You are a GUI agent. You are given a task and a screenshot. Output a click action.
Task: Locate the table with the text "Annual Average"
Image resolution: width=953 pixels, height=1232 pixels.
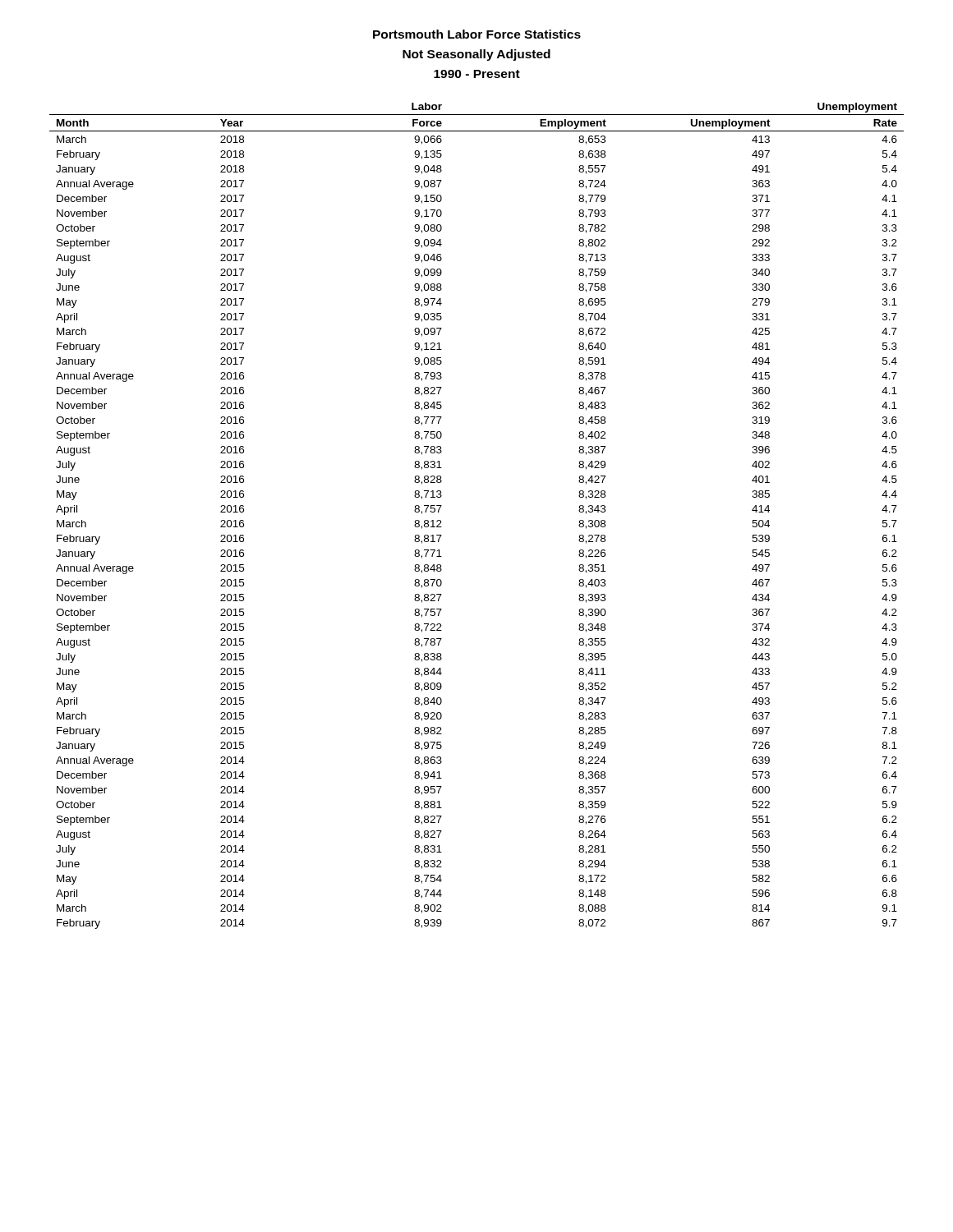point(476,514)
